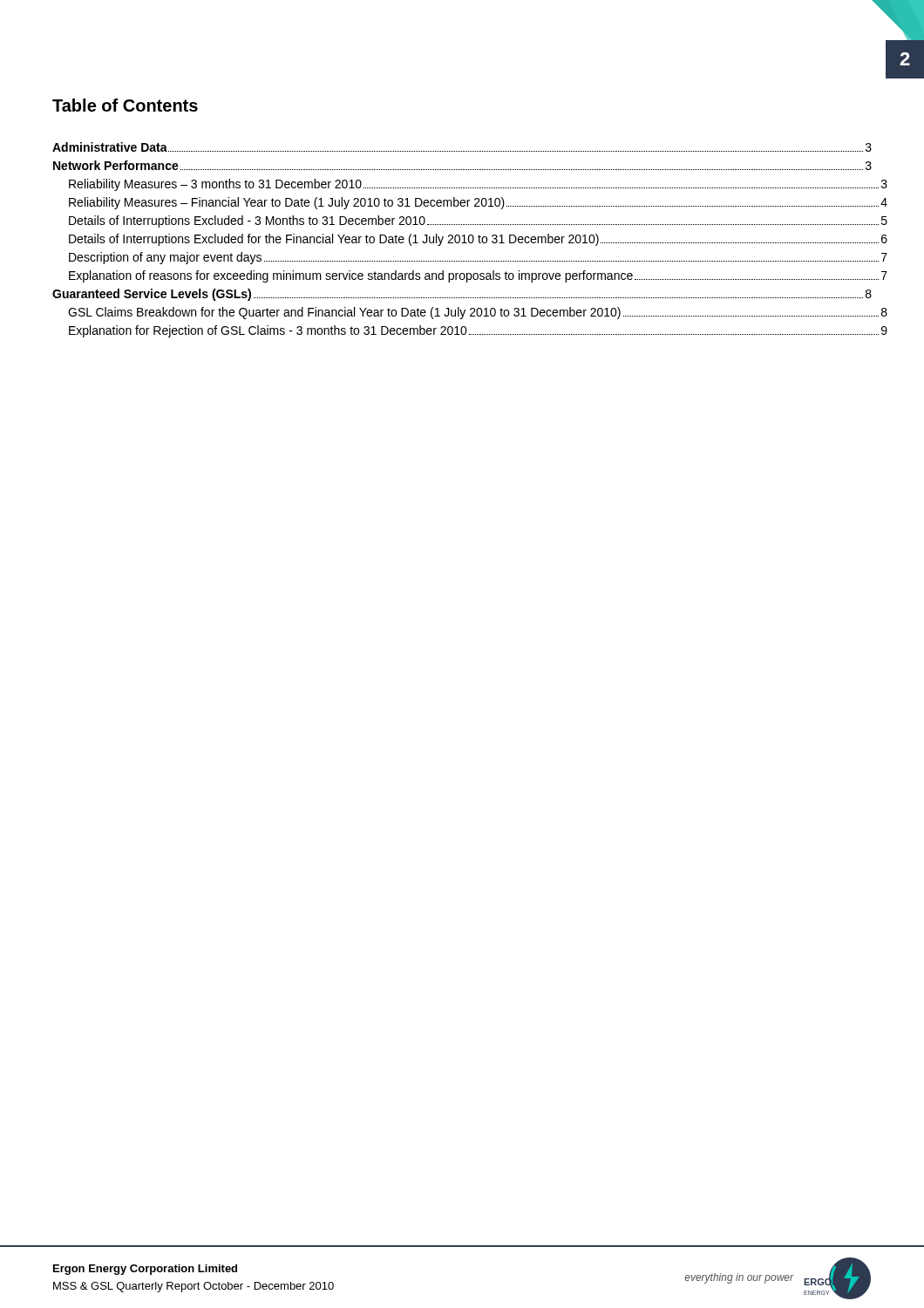Point to the text starting "Administrative Data 3"

click(x=462, y=147)
